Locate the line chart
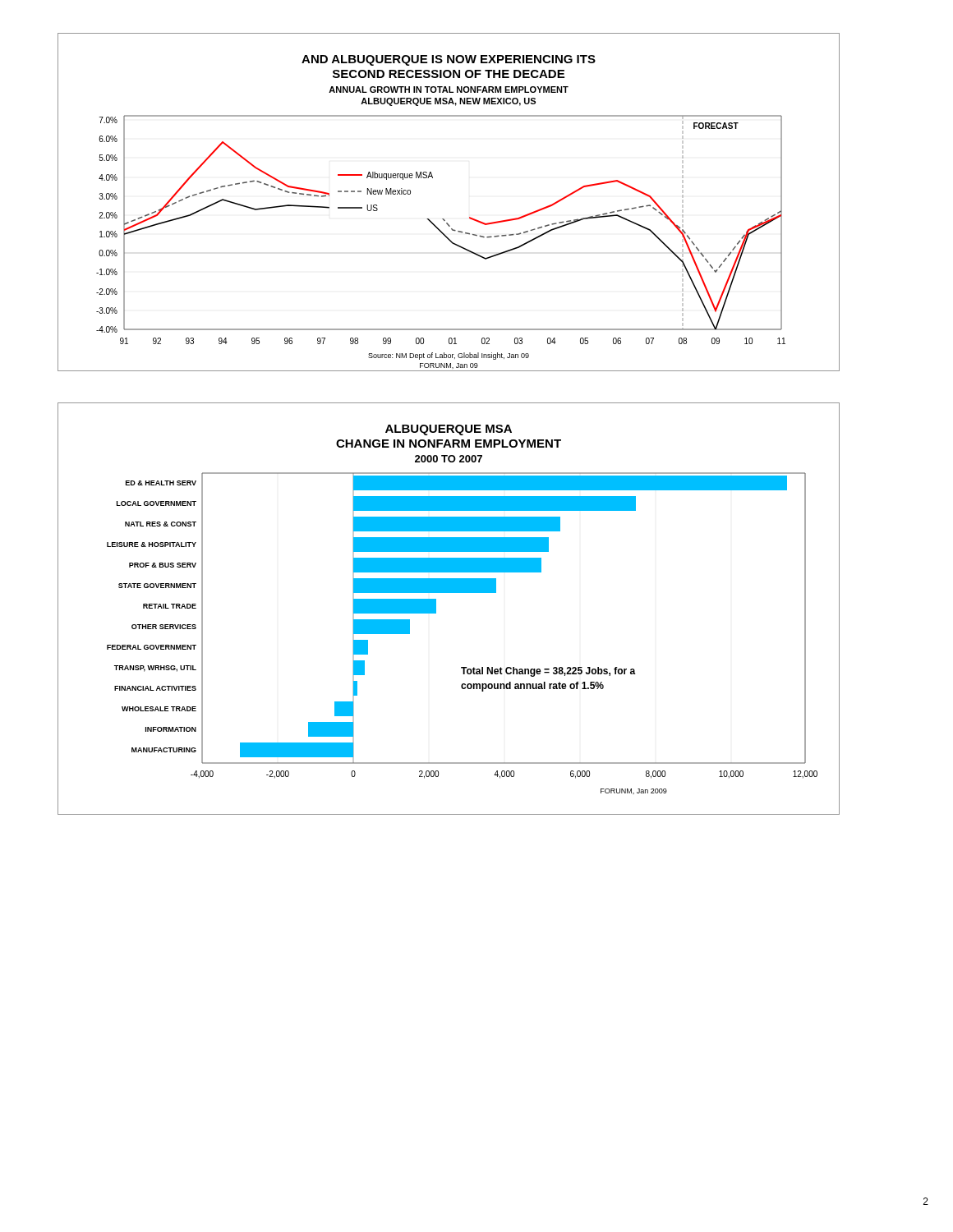This screenshot has height=1232, width=953. coord(449,202)
